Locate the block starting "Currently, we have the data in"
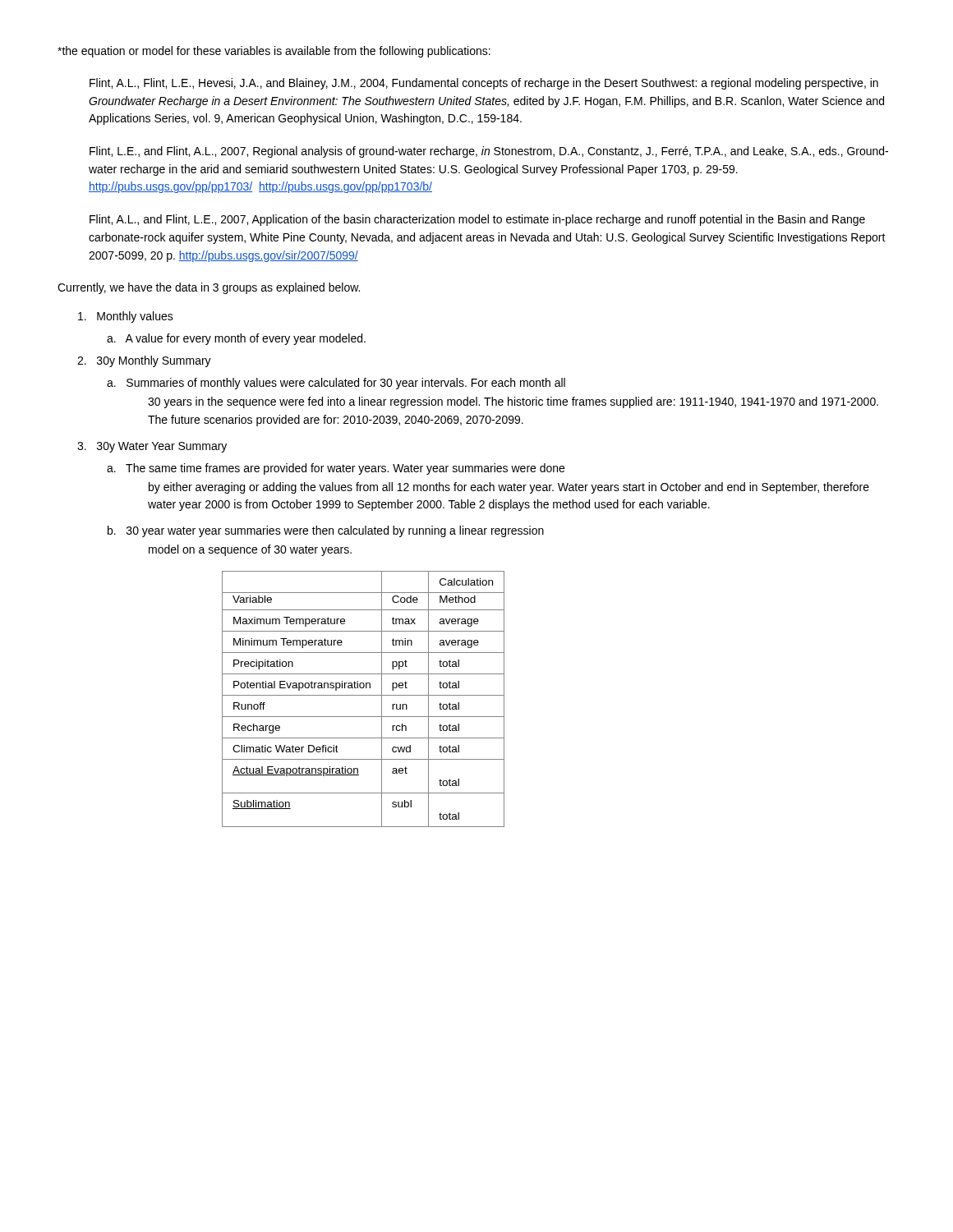 point(209,288)
